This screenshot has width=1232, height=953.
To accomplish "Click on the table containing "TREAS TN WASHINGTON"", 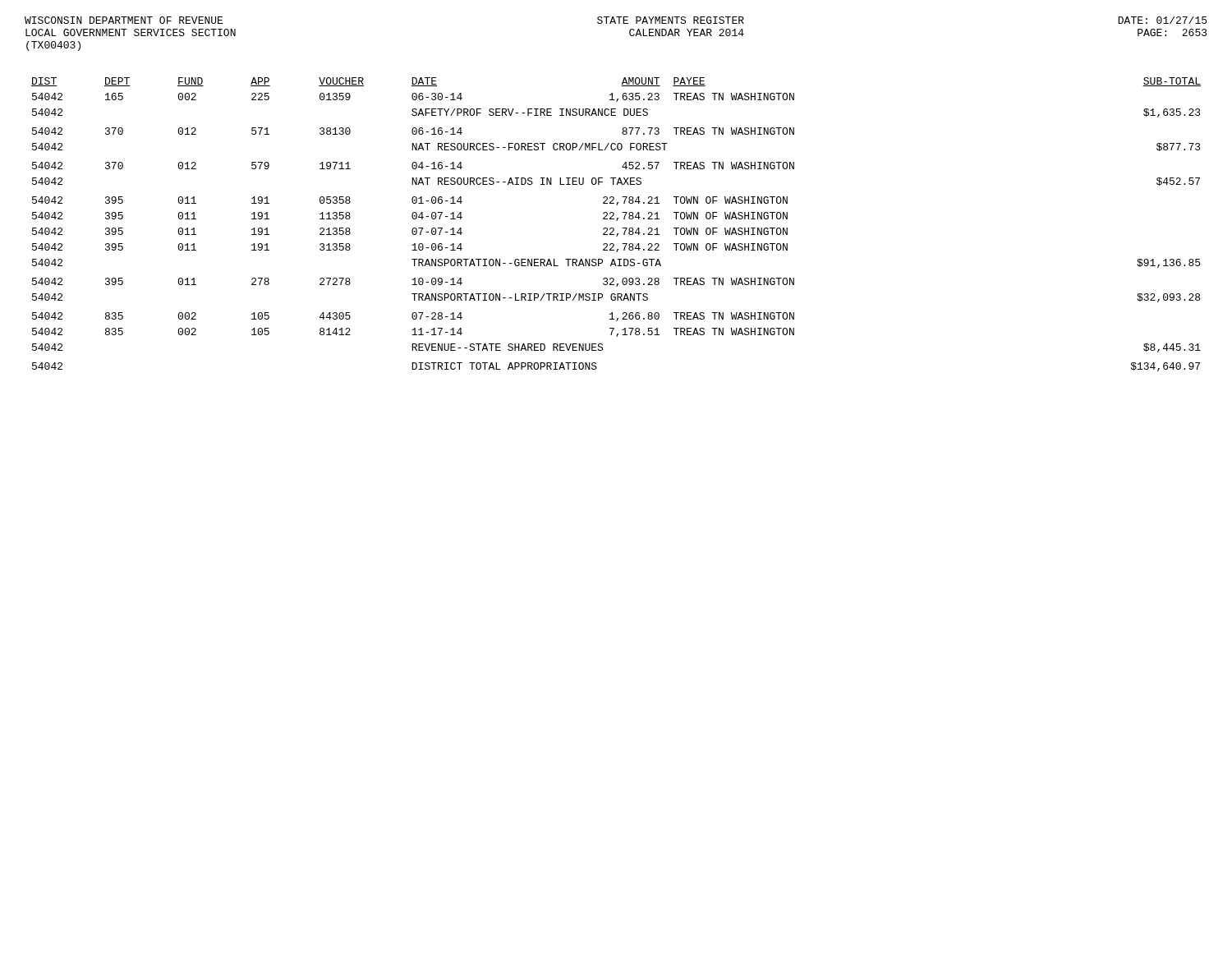I will 616,224.
